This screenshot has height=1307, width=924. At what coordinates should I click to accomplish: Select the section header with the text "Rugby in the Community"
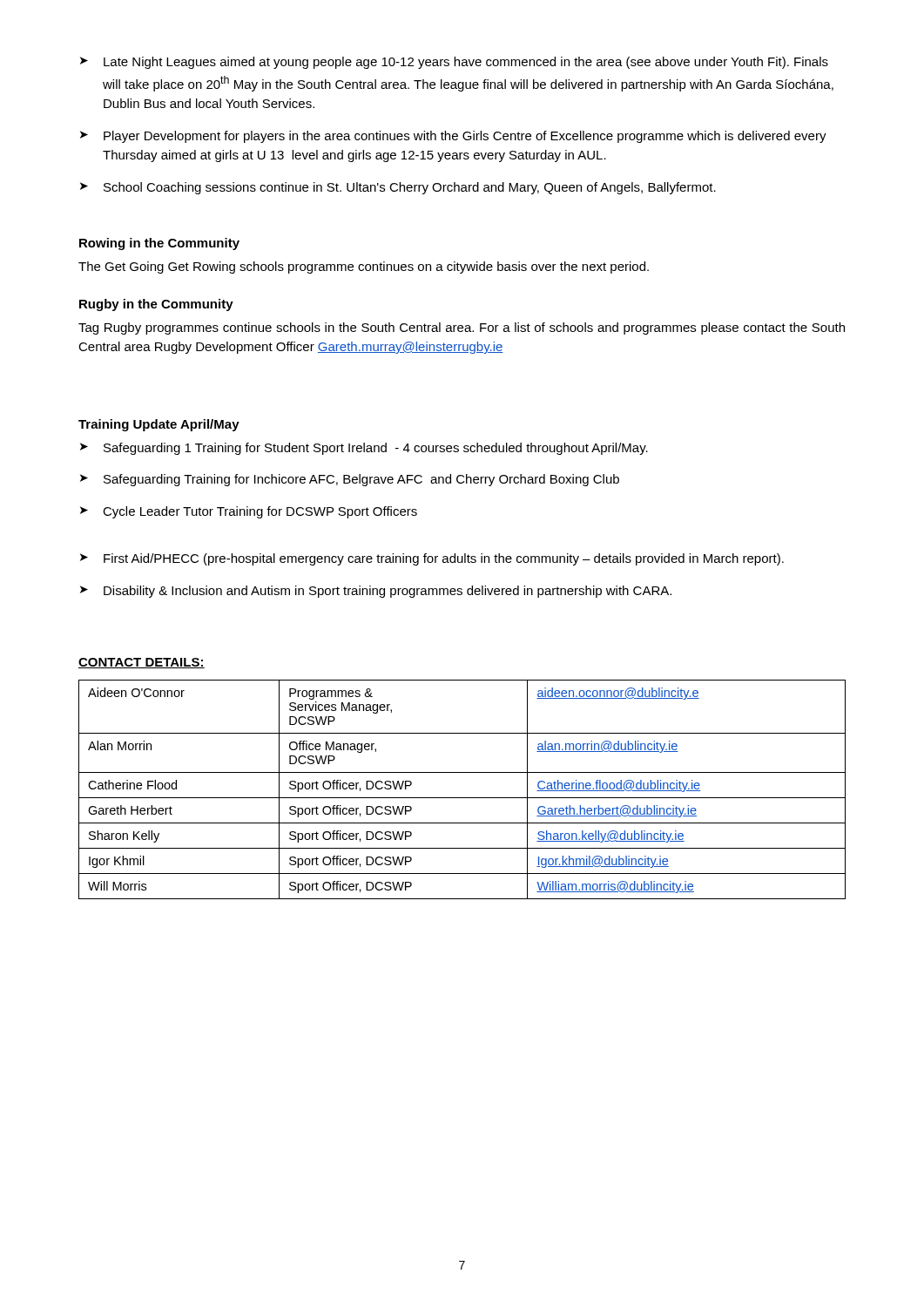156,303
